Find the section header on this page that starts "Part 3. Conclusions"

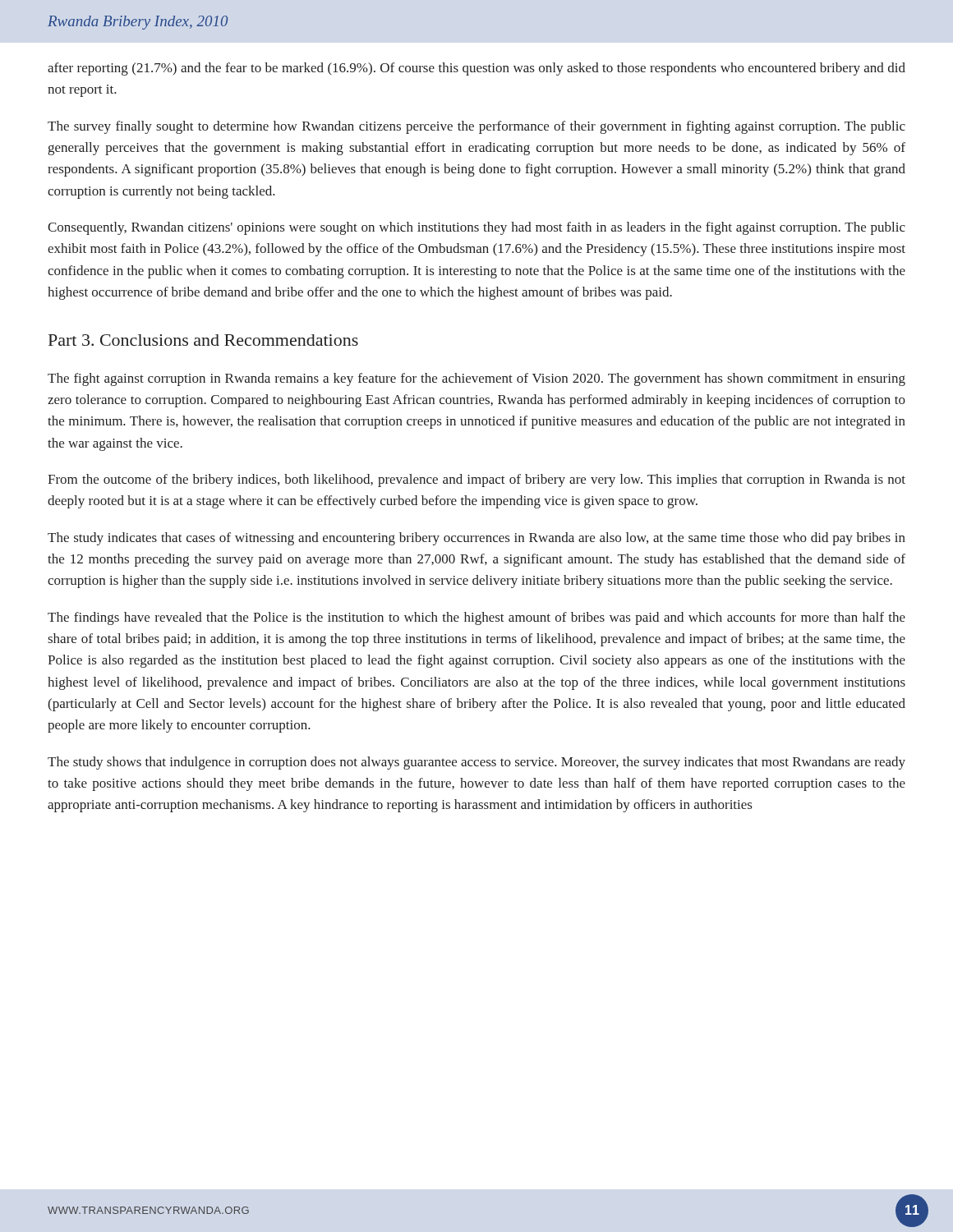(203, 340)
